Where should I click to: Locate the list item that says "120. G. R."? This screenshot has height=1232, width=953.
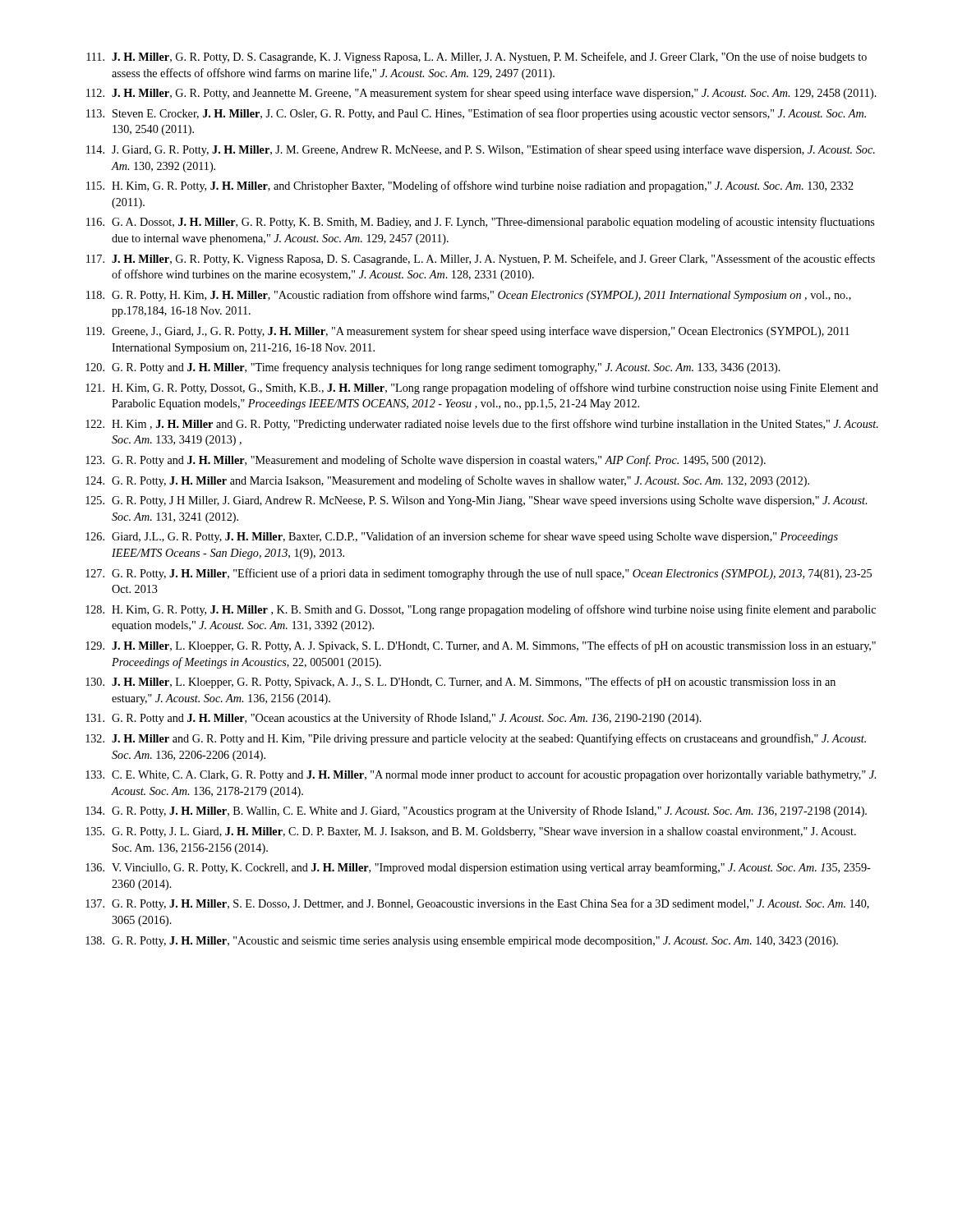[x=476, y=368]
